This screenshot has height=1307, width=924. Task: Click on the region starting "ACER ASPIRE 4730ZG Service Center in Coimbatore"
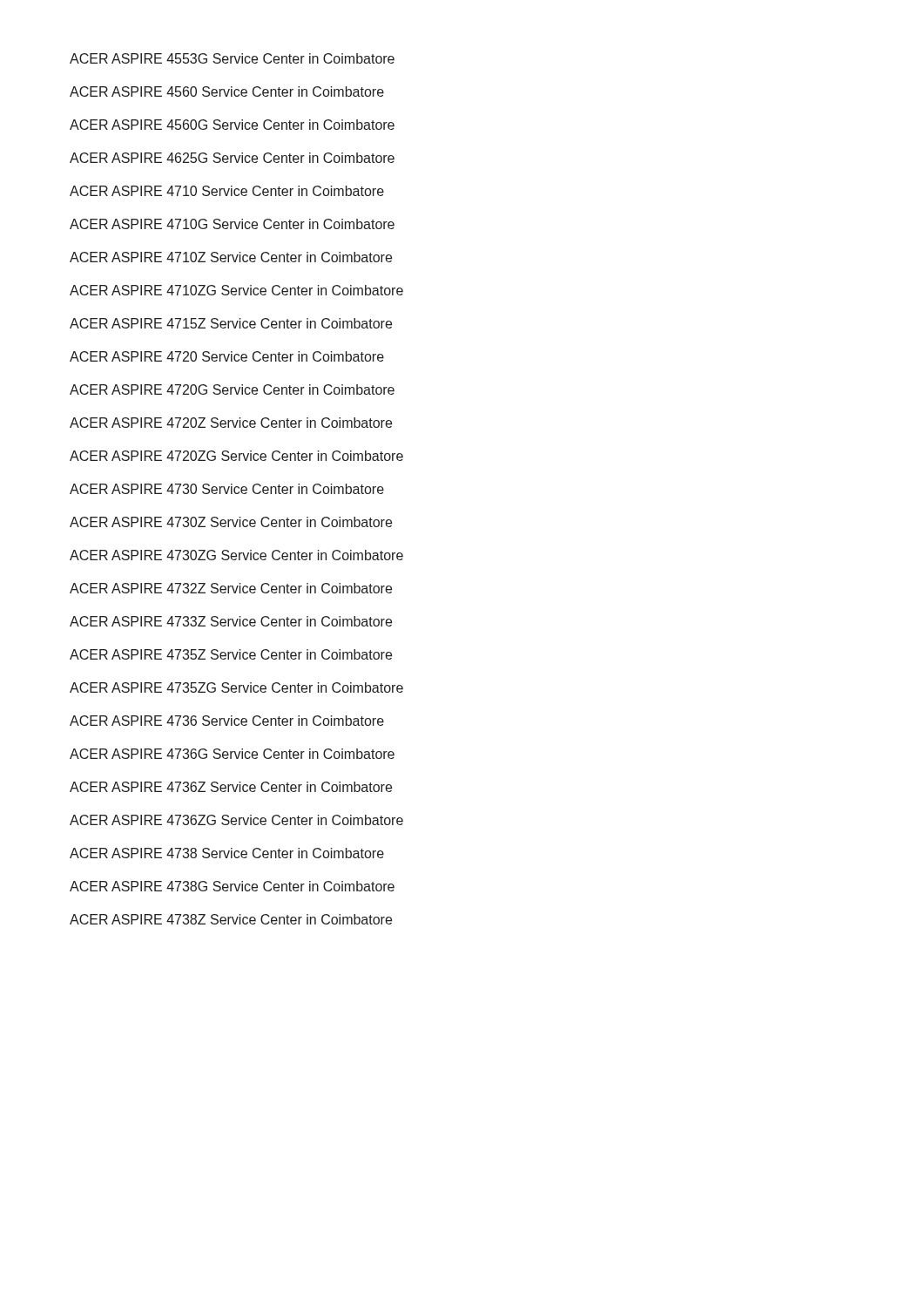[x=237, y=556]
